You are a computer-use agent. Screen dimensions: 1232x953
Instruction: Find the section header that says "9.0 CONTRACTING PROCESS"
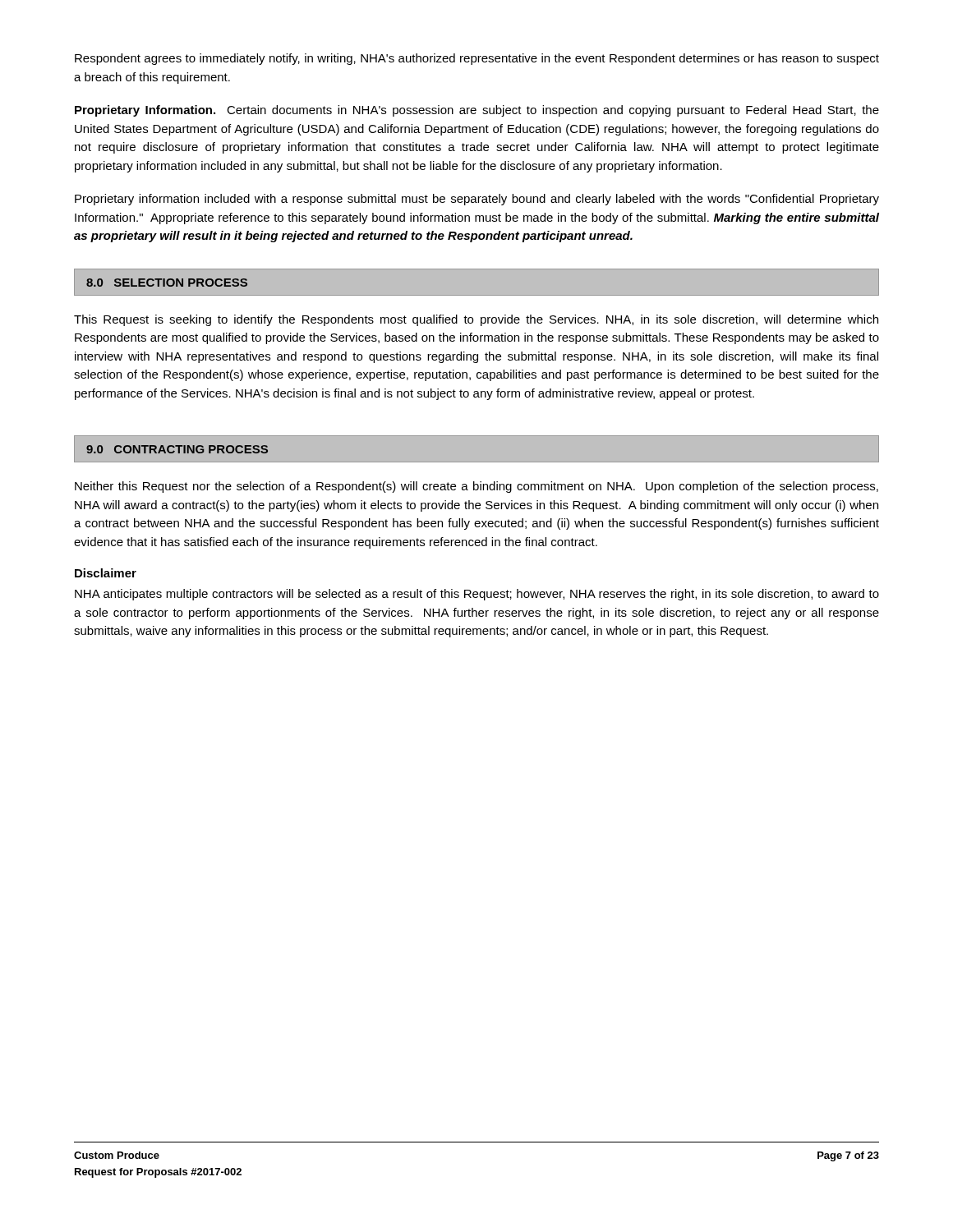pyautogui.click(x=177, y=449)
